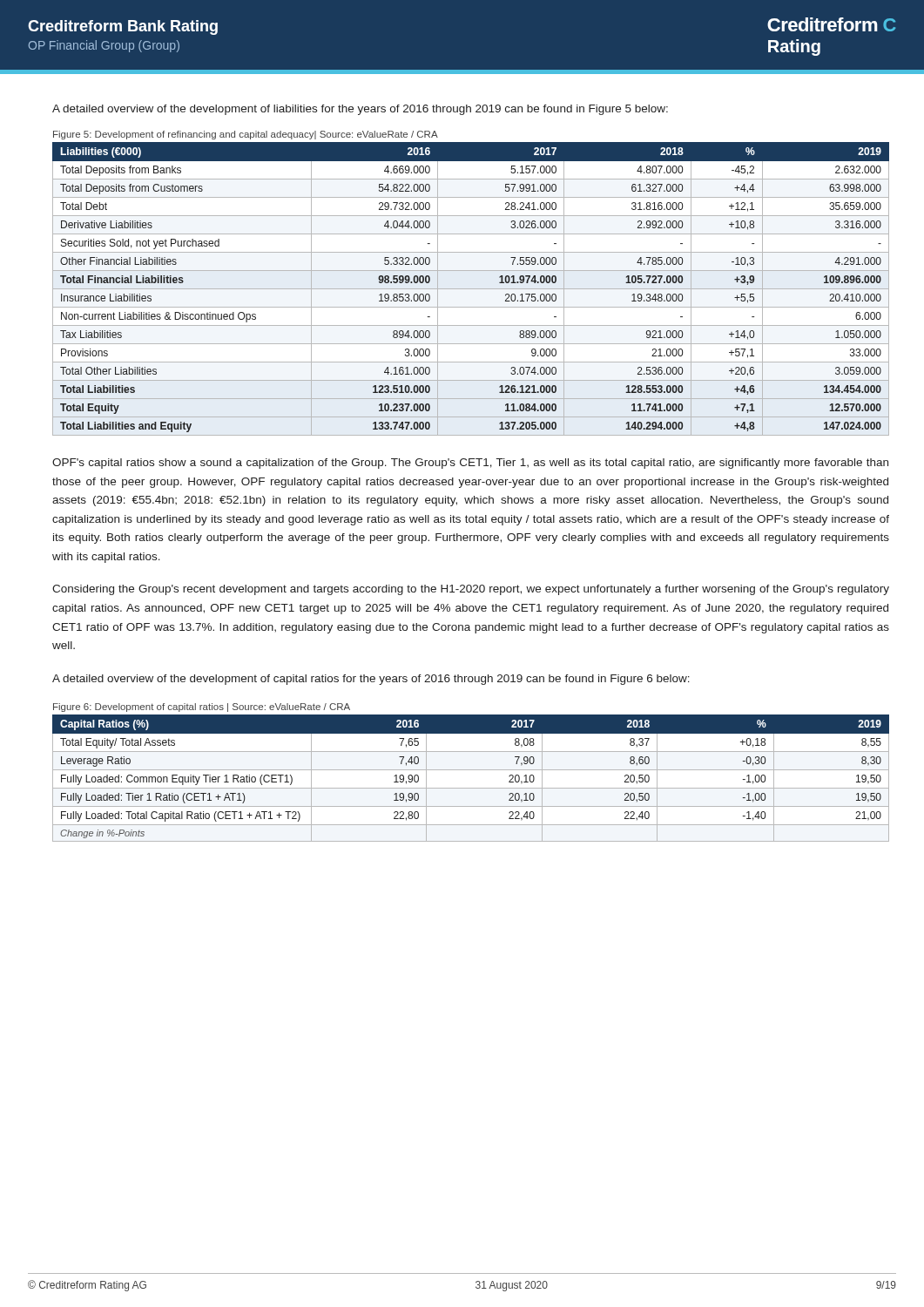Locate the text block starting "Figure 6: Development of capital ratios |"
This screenshot has width=924, height=1307.
pos(201,707)
